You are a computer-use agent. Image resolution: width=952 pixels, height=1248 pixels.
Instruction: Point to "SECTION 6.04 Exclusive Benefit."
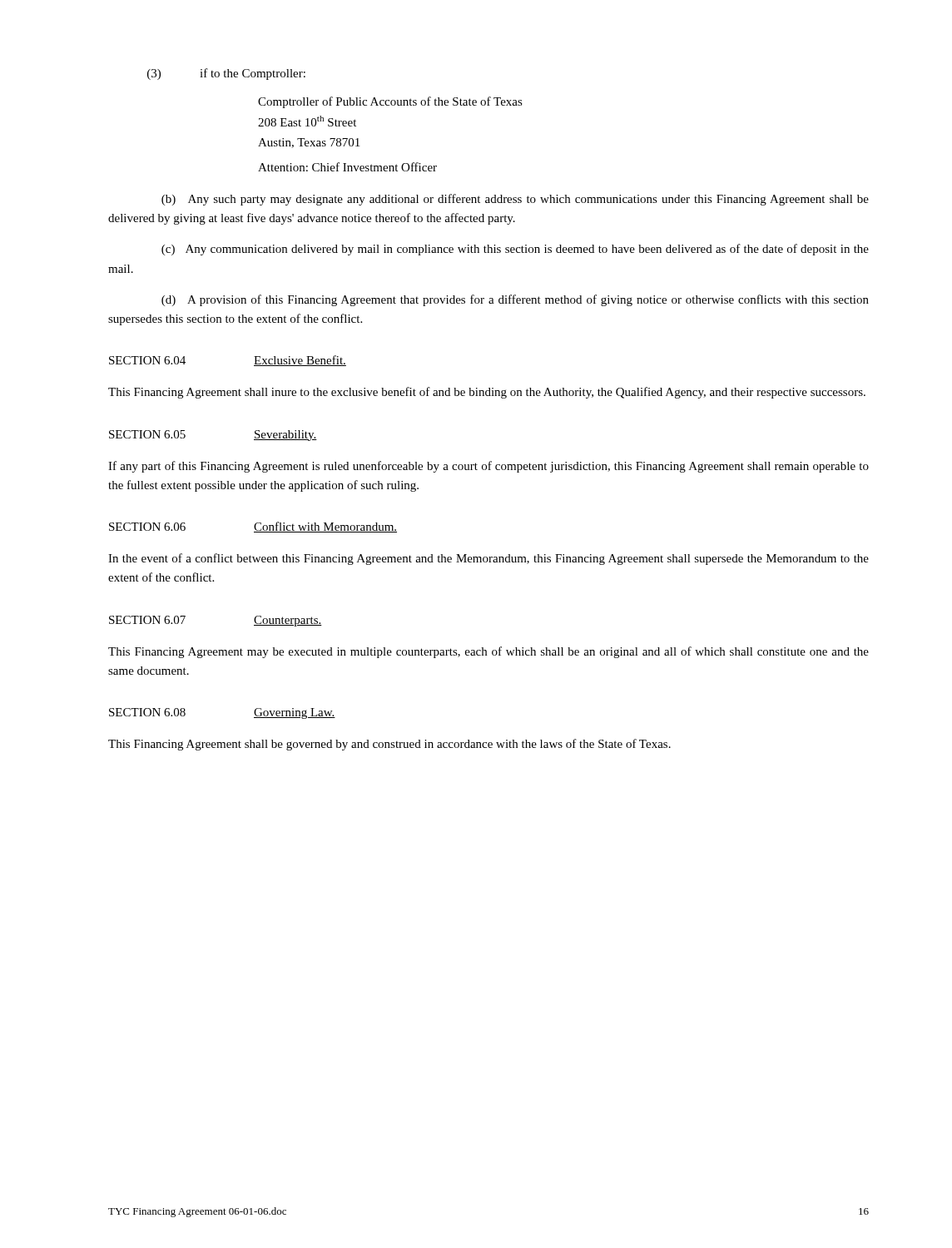tap(145, 362)
